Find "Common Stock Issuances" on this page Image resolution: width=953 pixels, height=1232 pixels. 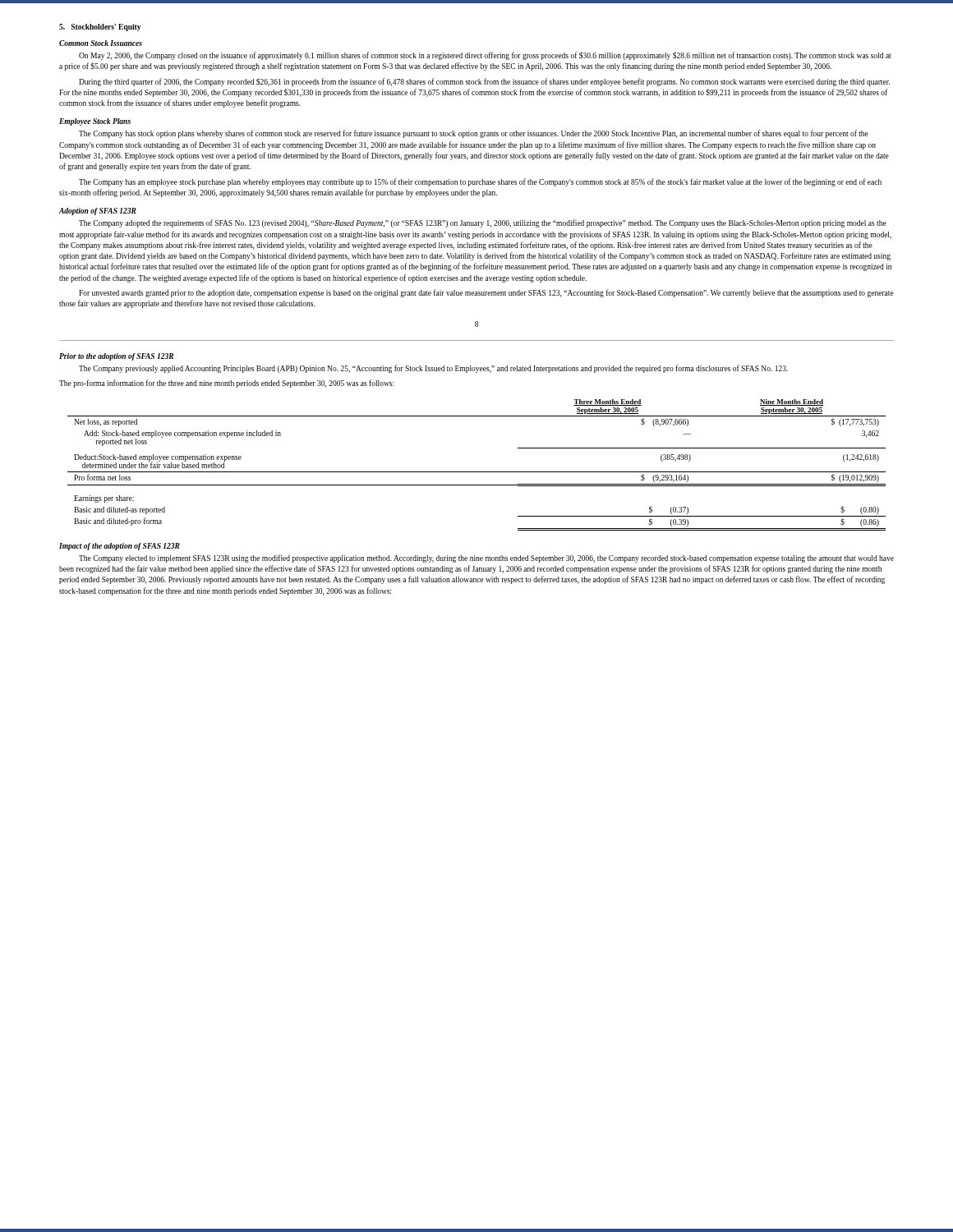101,44
